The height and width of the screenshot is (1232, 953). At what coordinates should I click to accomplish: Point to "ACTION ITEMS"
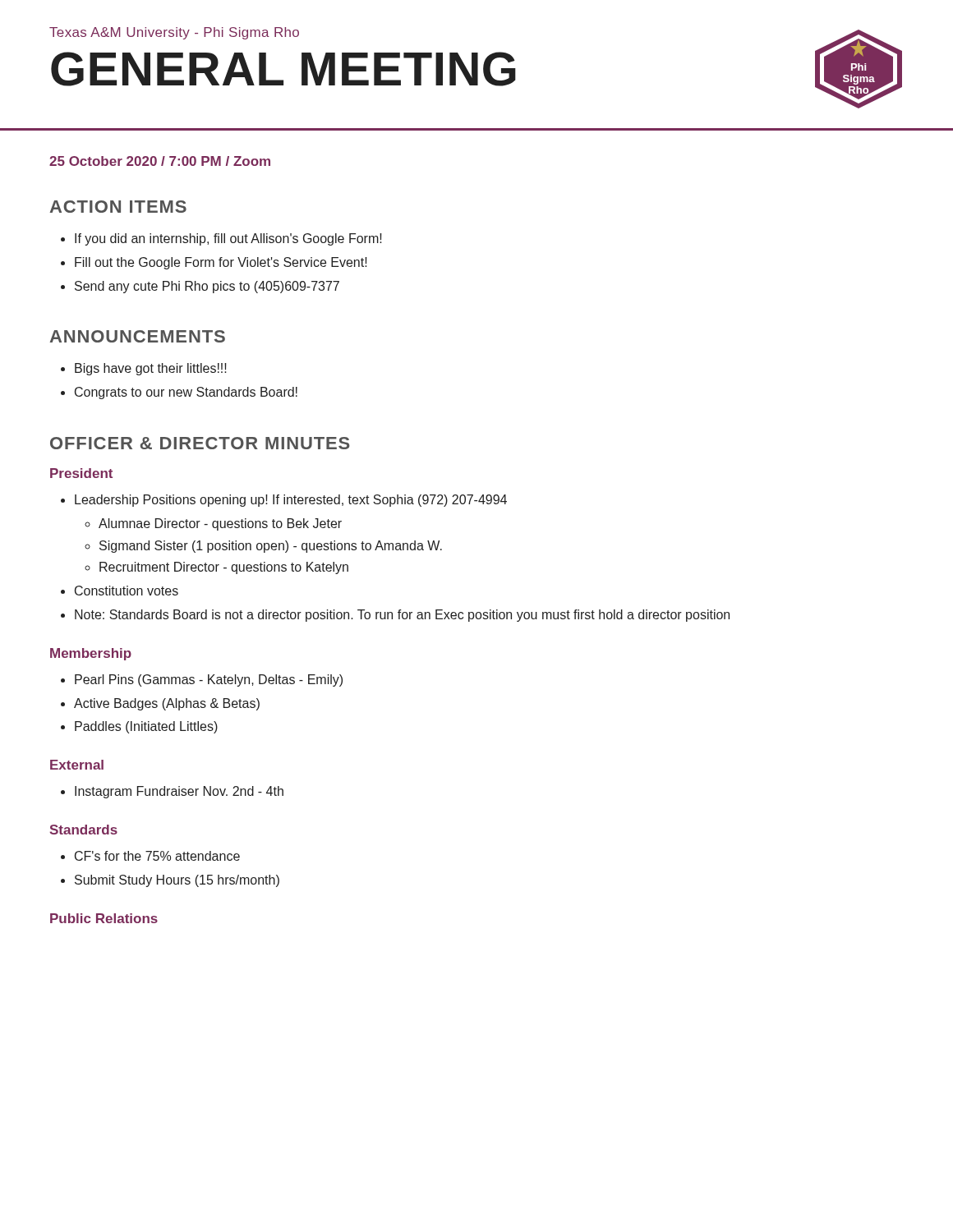(x=118, y=207)
